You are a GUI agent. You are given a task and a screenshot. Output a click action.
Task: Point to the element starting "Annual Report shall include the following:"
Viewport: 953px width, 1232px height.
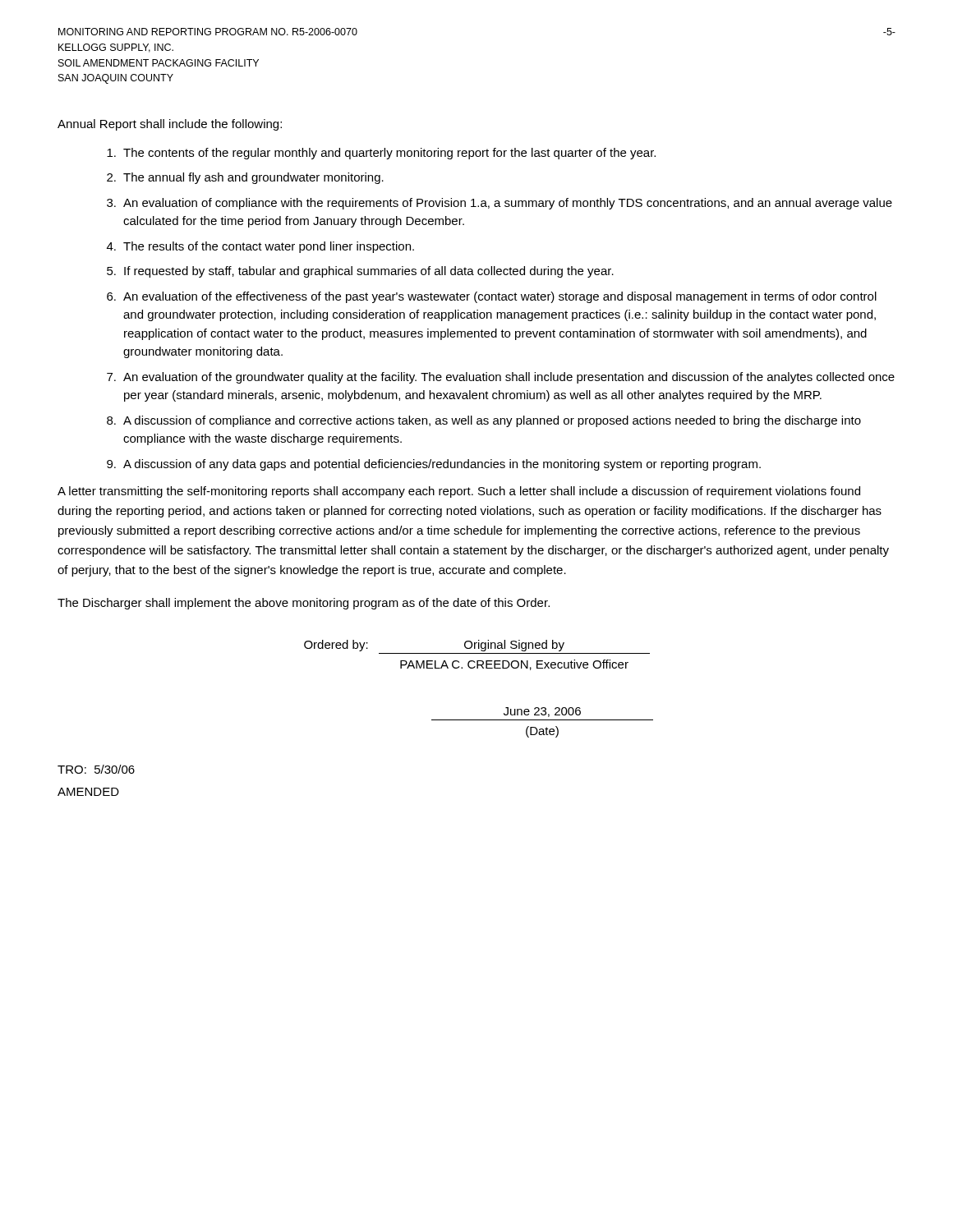click(170, 124)
